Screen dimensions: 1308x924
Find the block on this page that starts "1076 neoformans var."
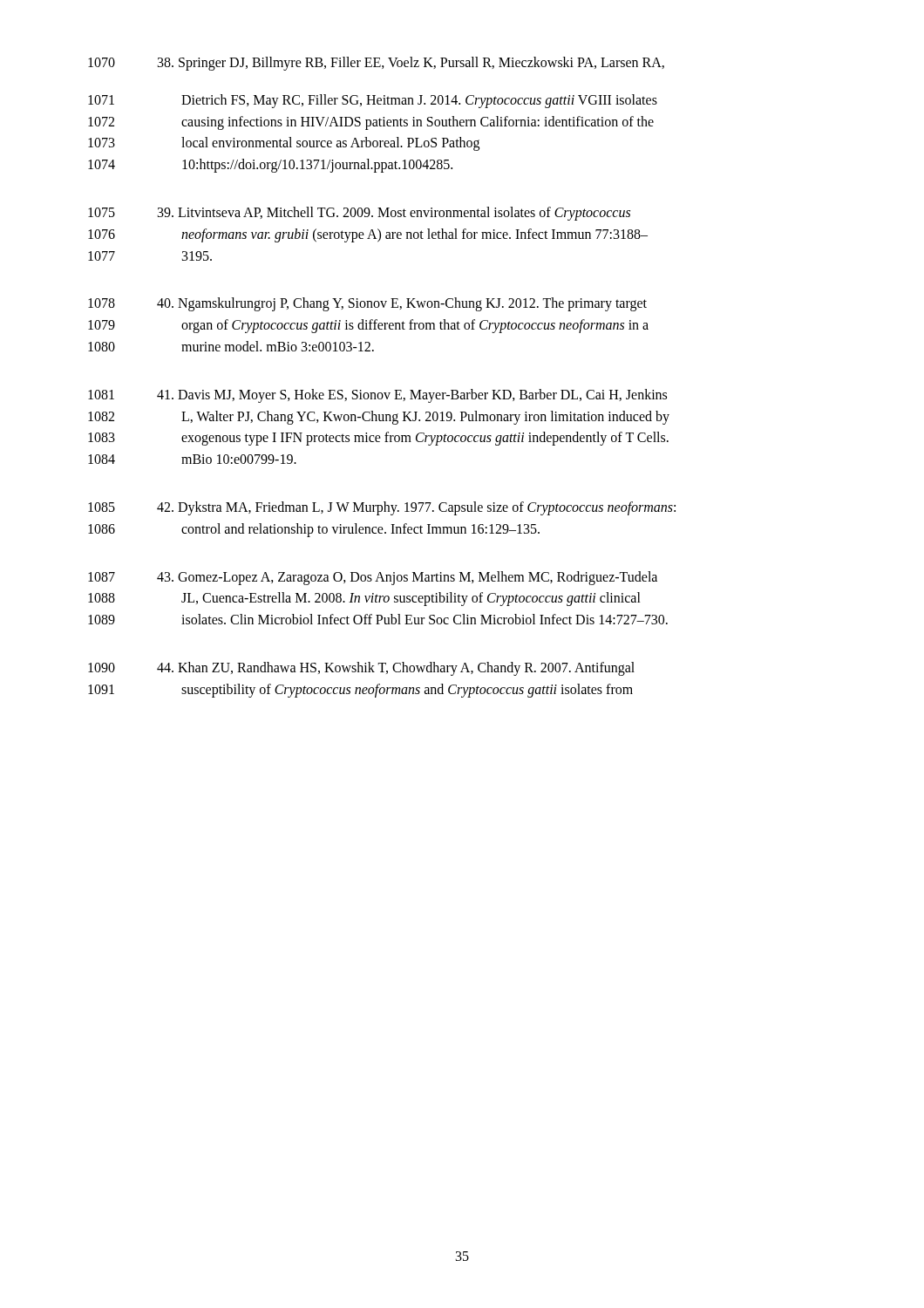tap(367, 235)
